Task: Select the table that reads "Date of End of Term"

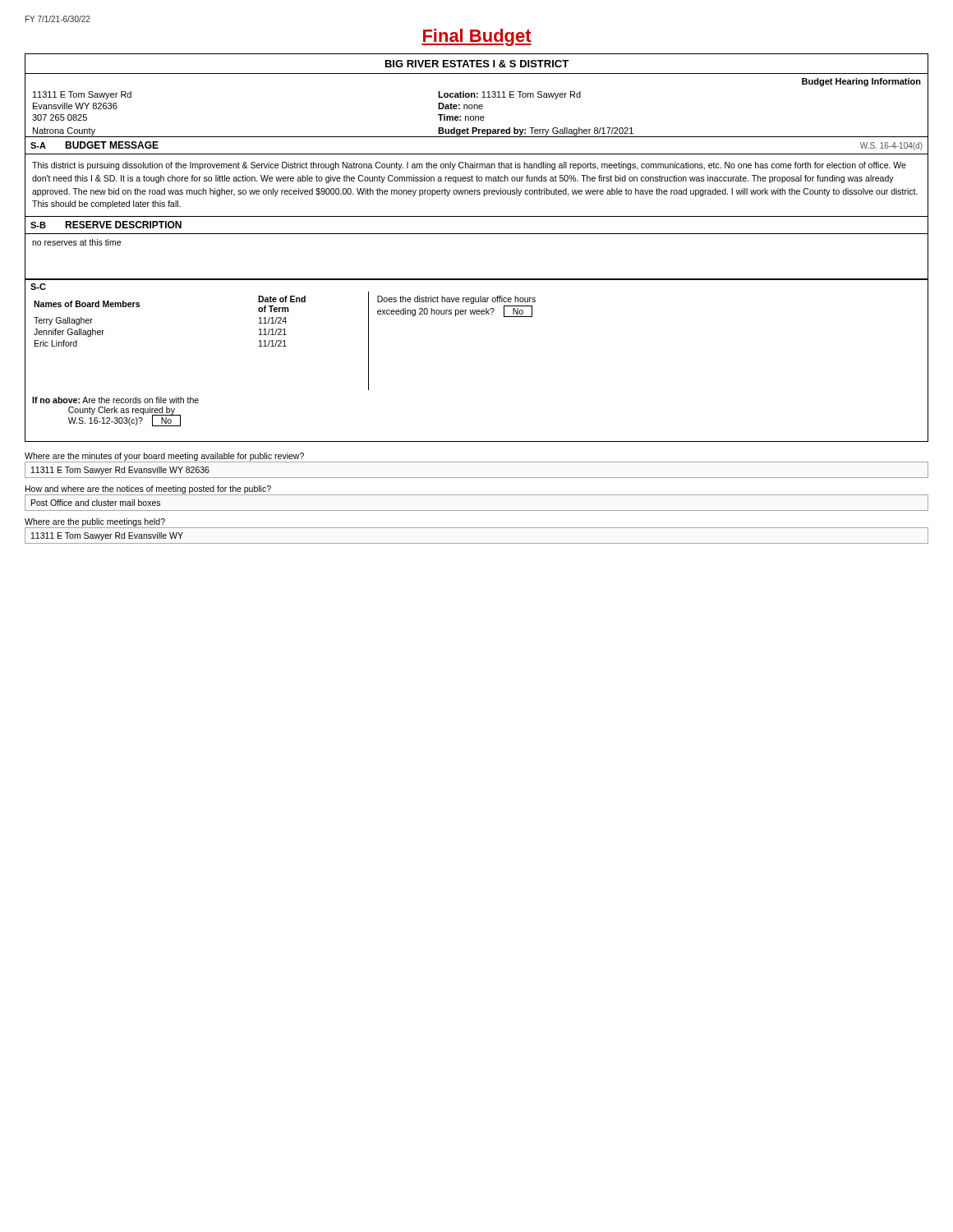Action: coord(476,341)
